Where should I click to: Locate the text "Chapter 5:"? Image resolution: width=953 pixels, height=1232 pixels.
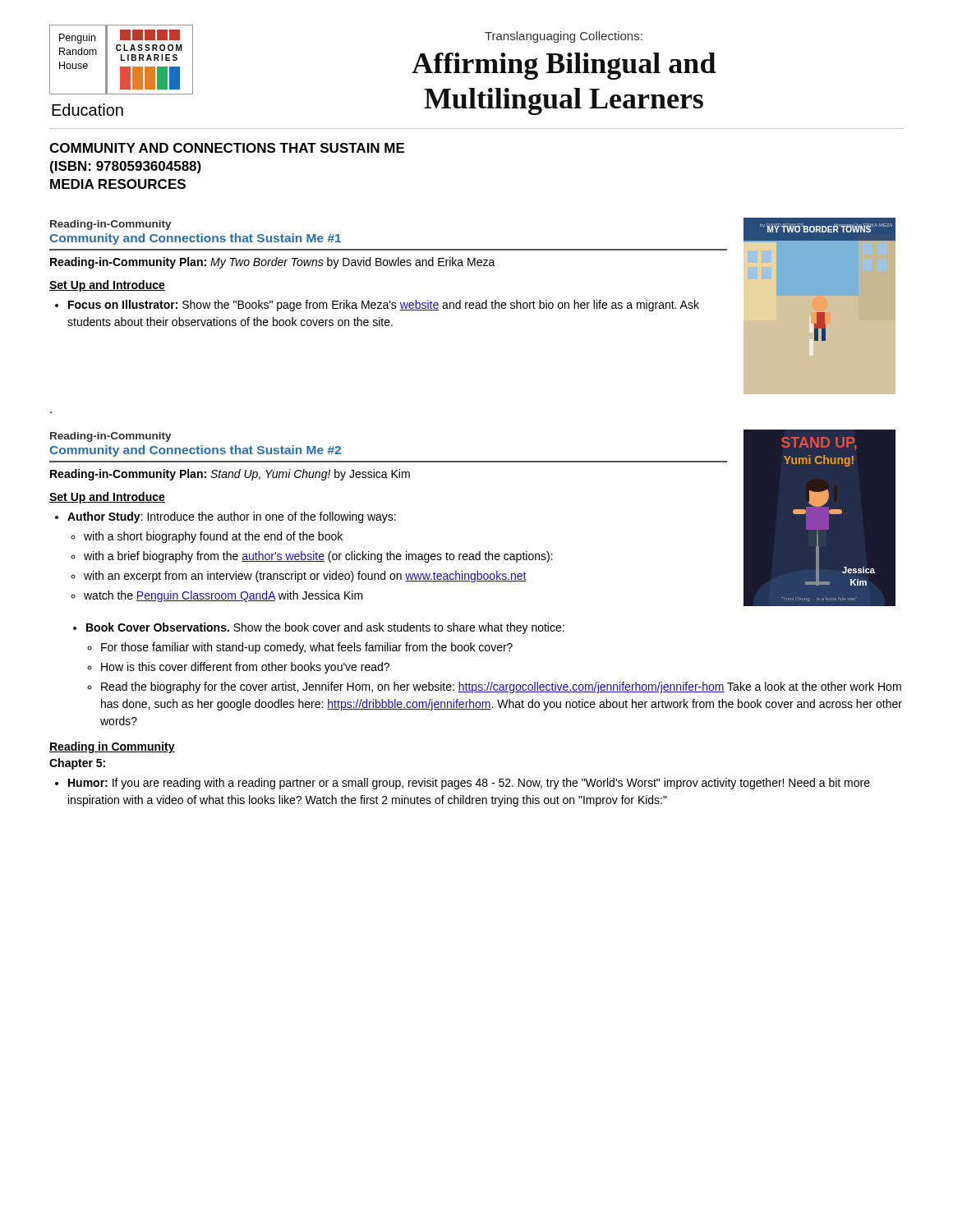(78, 763)
